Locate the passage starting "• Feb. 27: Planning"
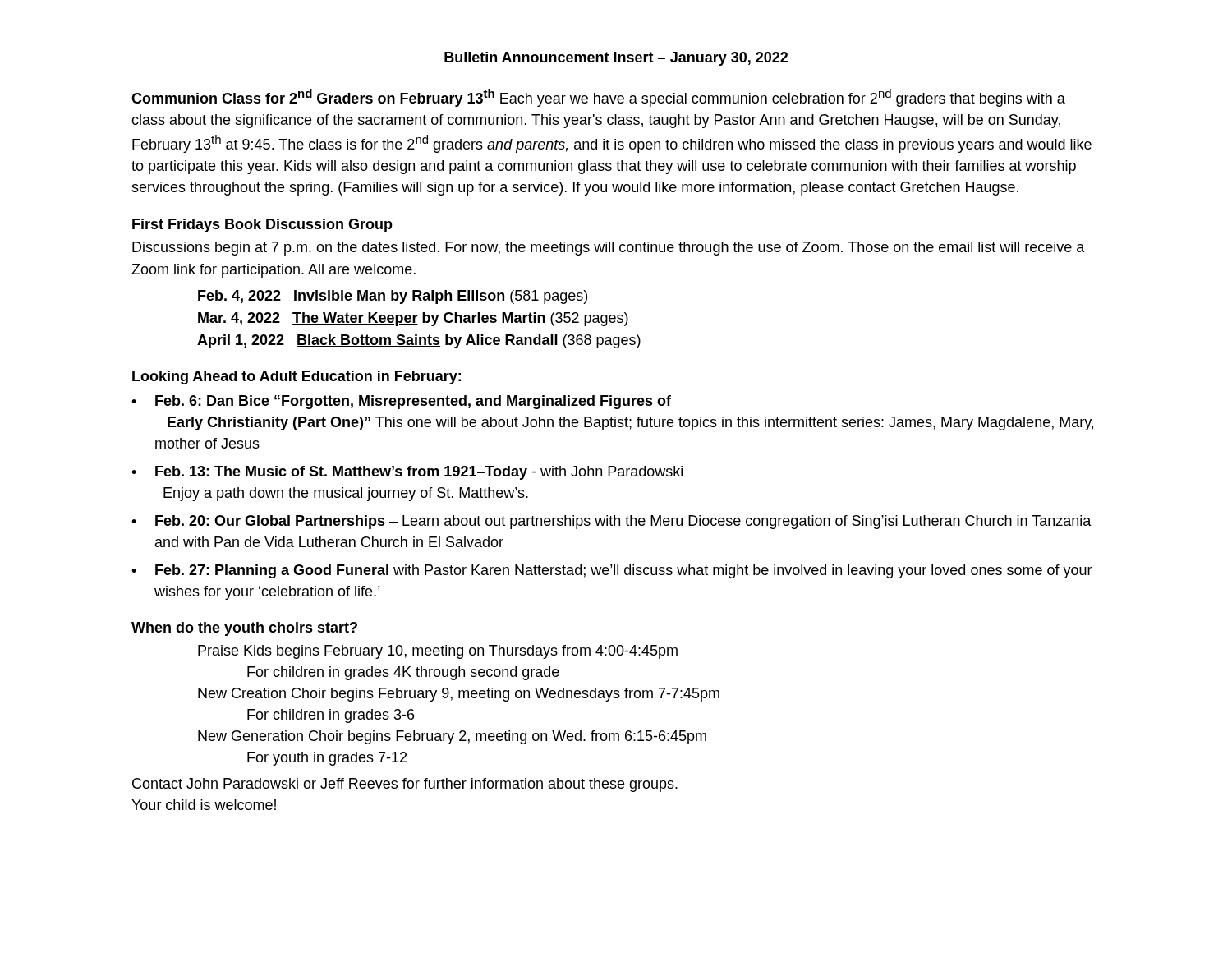 [616, 581]
